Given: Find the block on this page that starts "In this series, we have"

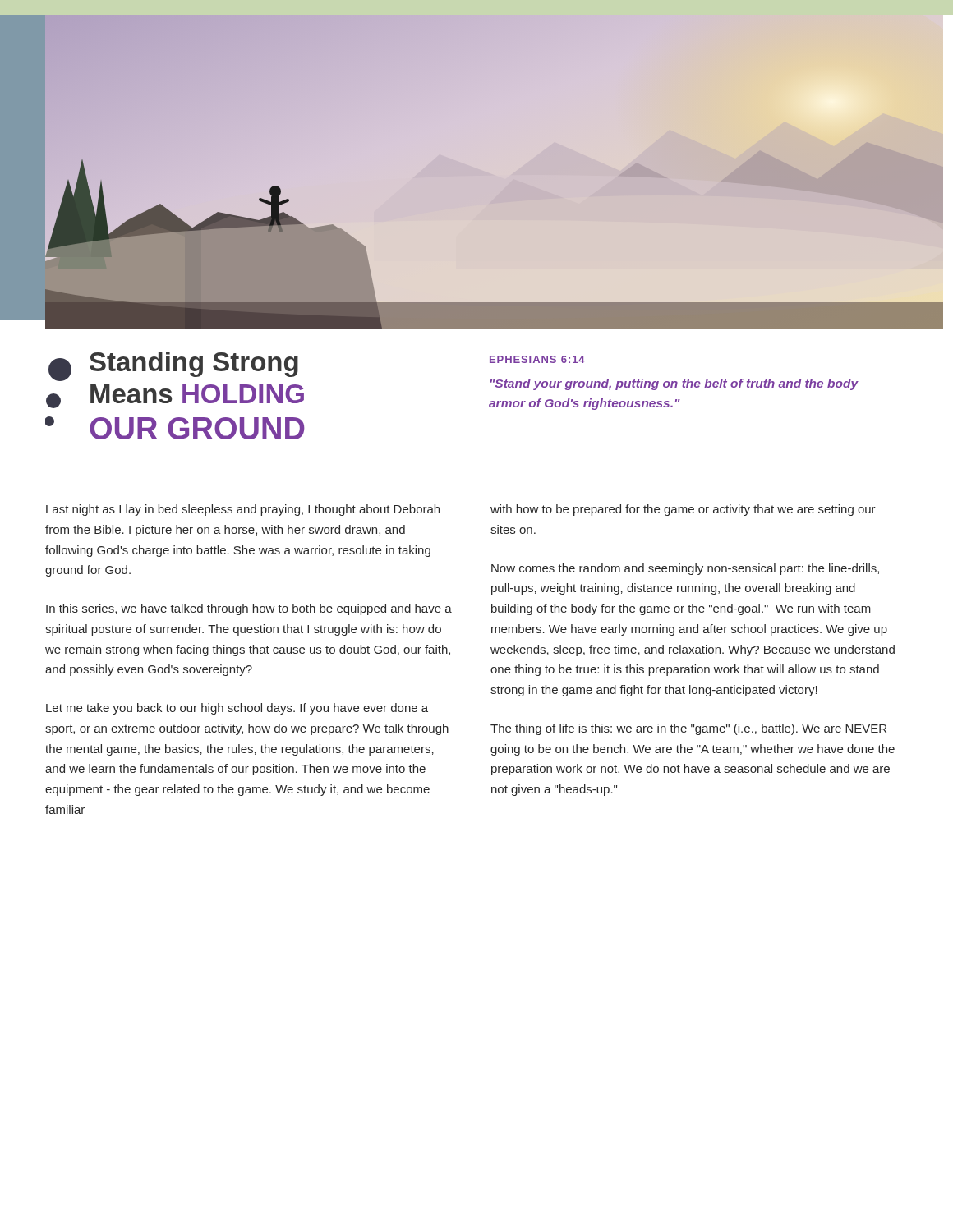Looking at the screenshot, I should pos(248,639).
